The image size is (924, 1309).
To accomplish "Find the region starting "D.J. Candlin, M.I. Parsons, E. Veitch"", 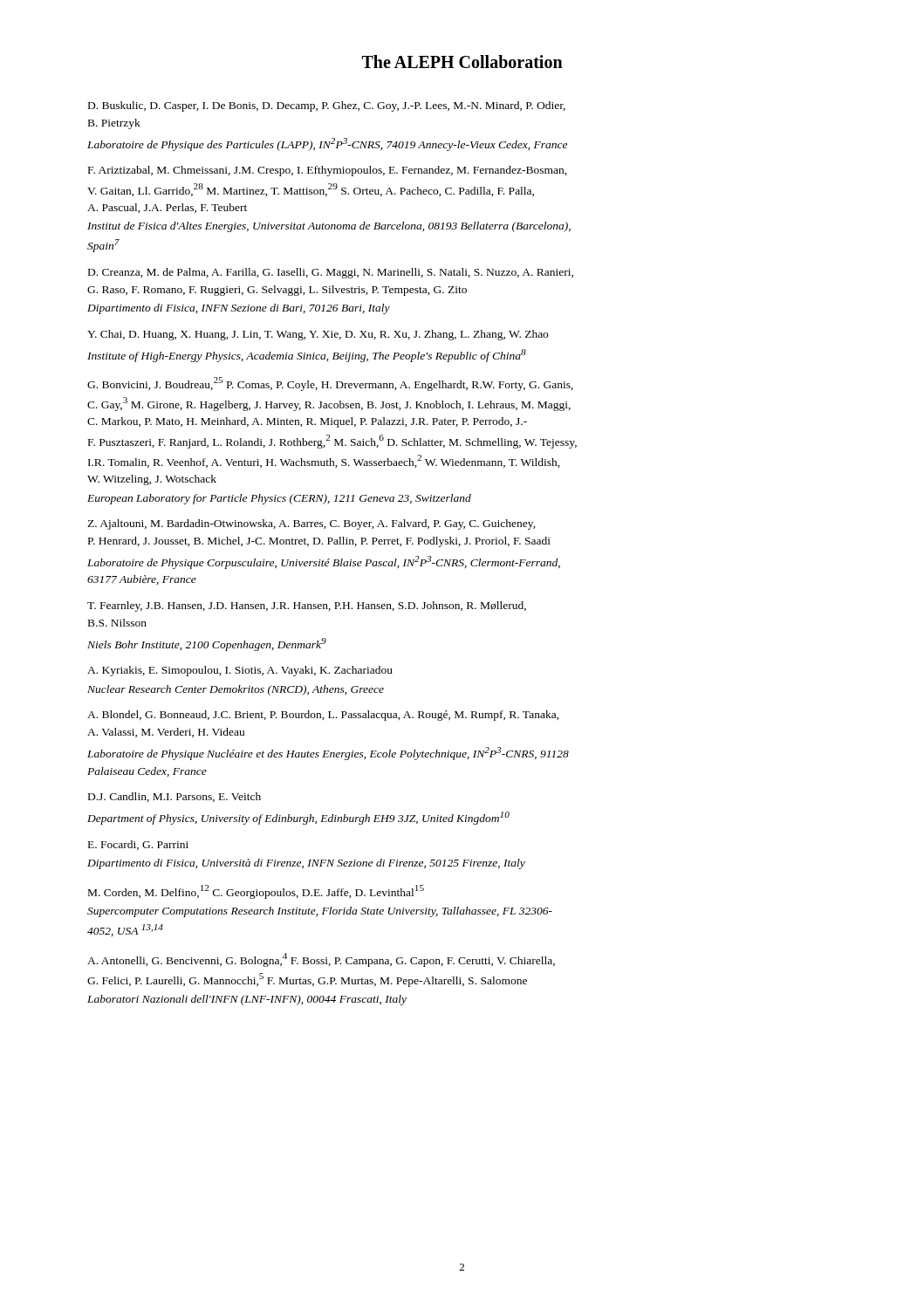I will (x=462, y=808).
